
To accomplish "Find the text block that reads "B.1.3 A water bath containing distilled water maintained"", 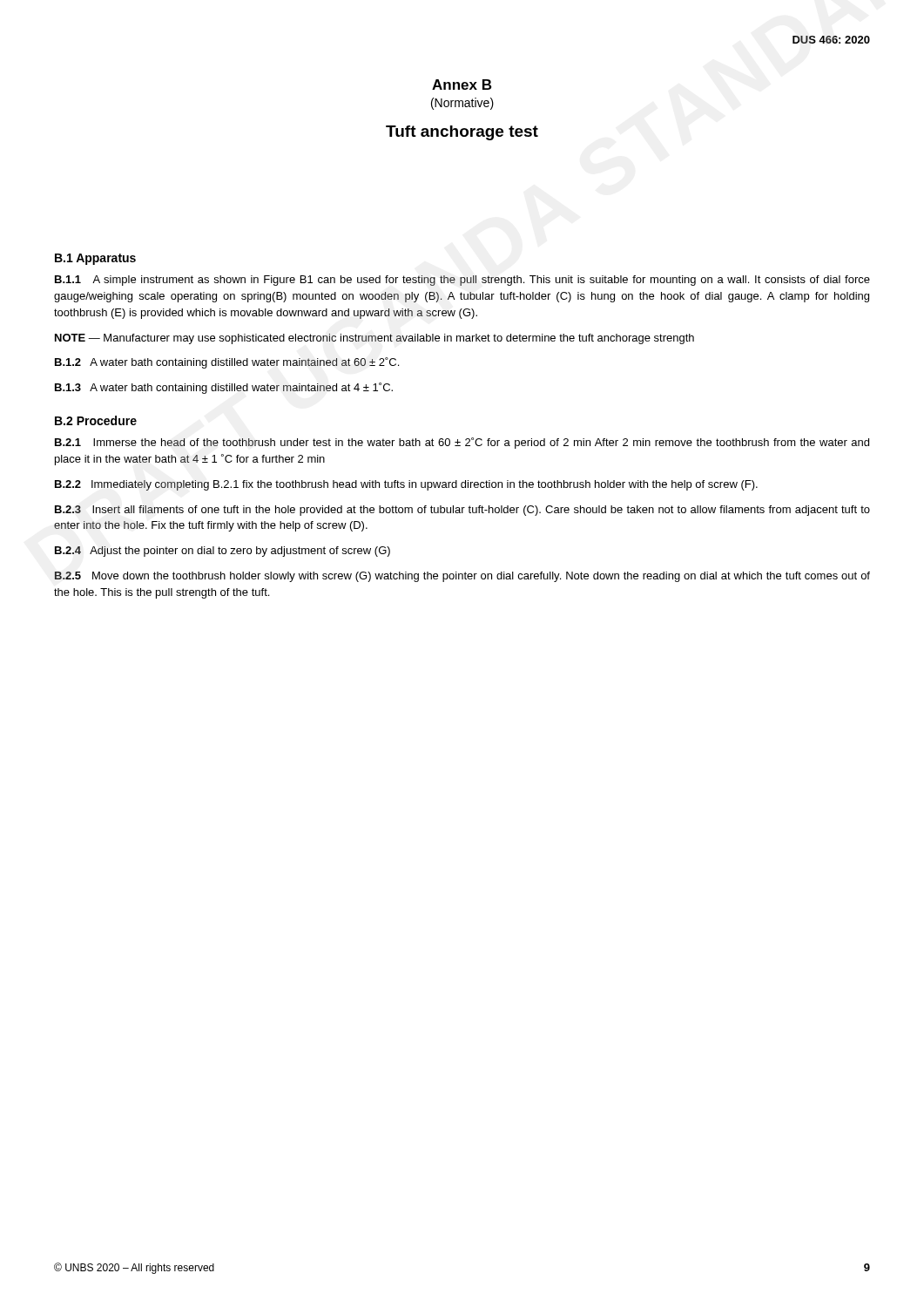I will pyautogui.click(x=224, y=388).
